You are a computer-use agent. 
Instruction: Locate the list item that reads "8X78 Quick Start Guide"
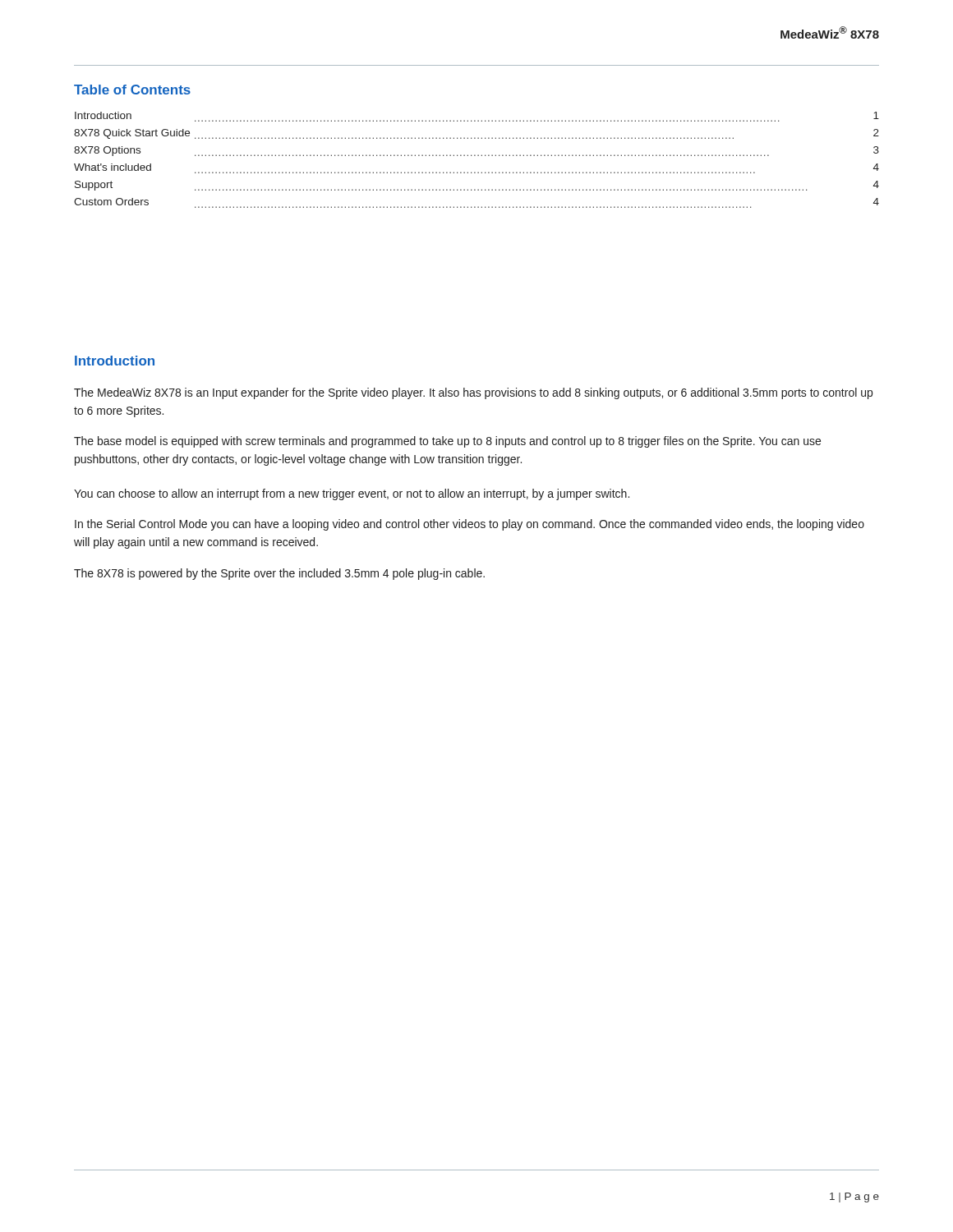pyautogui.click(x=476, y=133)
